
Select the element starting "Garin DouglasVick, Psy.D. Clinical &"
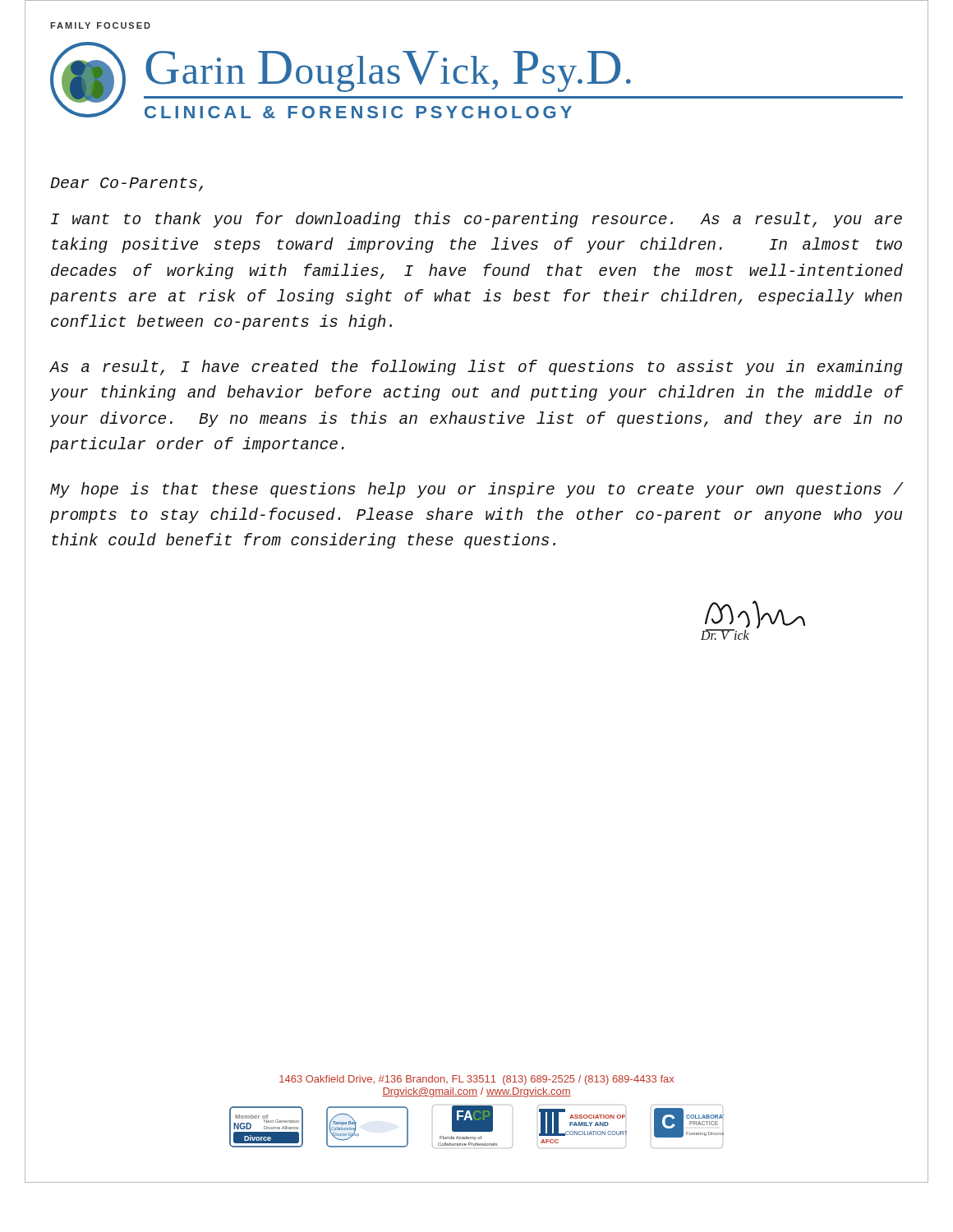(x=523, y=81)
